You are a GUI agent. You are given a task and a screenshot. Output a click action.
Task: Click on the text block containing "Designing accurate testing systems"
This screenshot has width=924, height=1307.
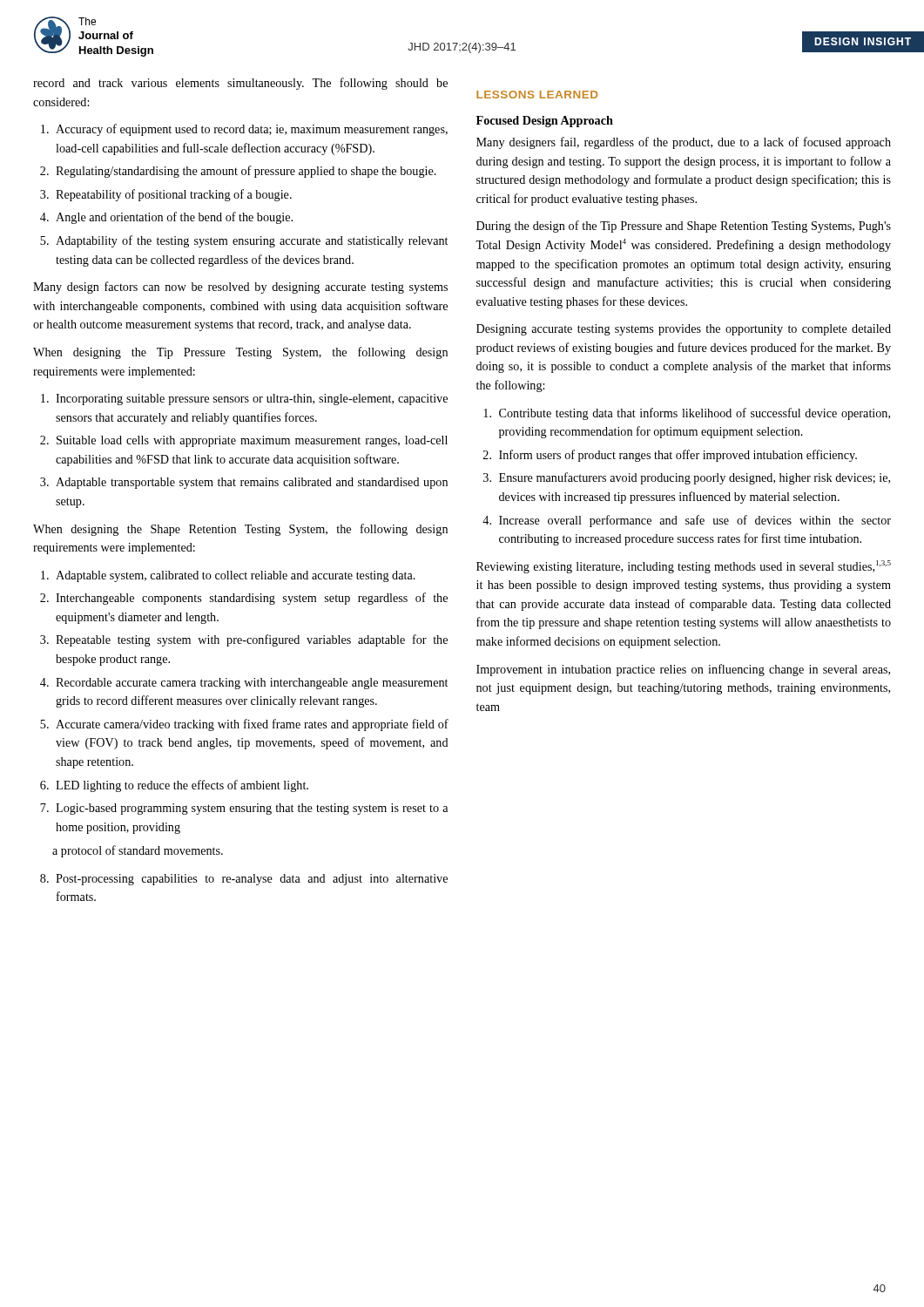683,358
